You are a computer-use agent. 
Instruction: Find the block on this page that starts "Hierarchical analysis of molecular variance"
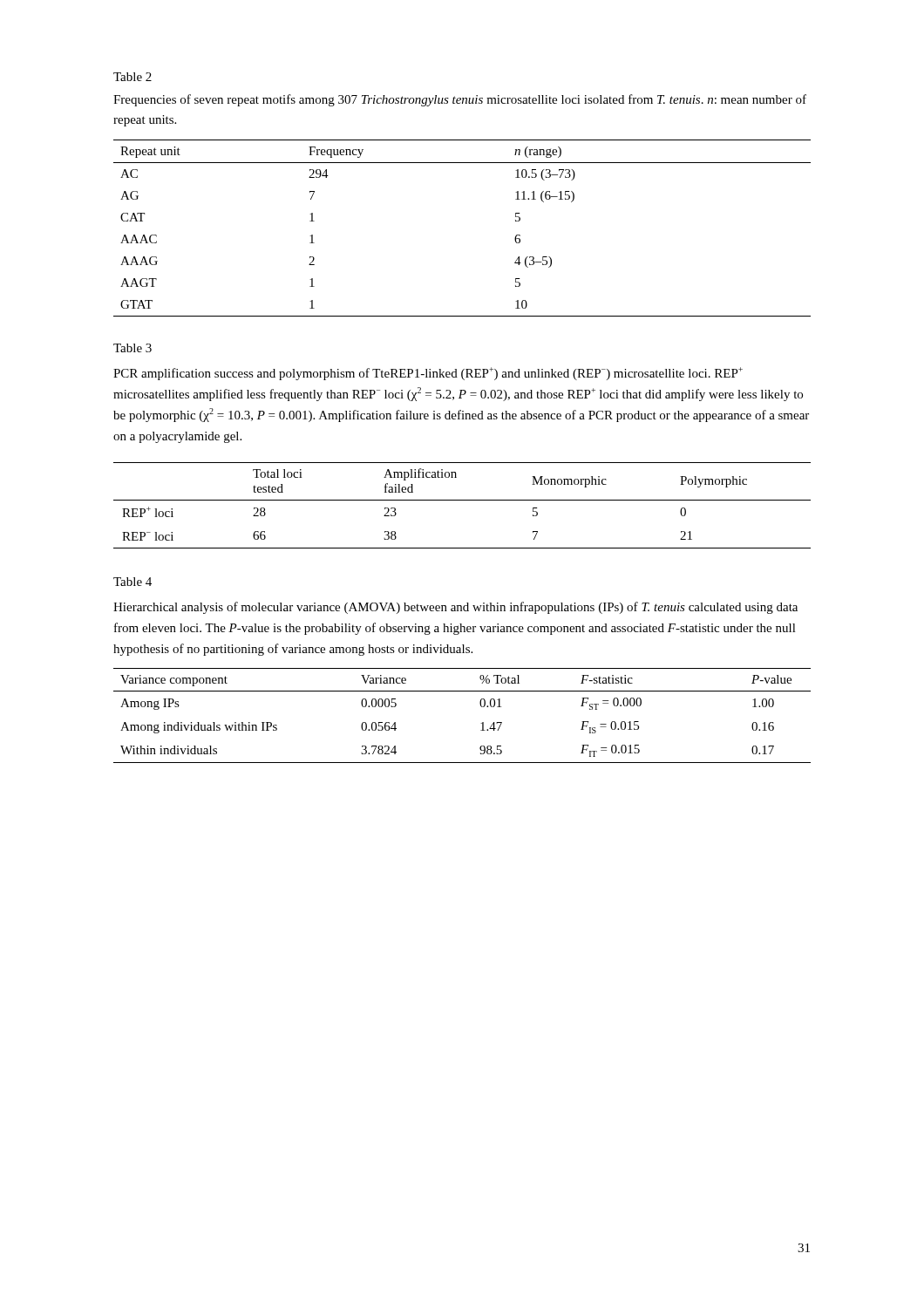pyautogui.click(x=456, y=627)
